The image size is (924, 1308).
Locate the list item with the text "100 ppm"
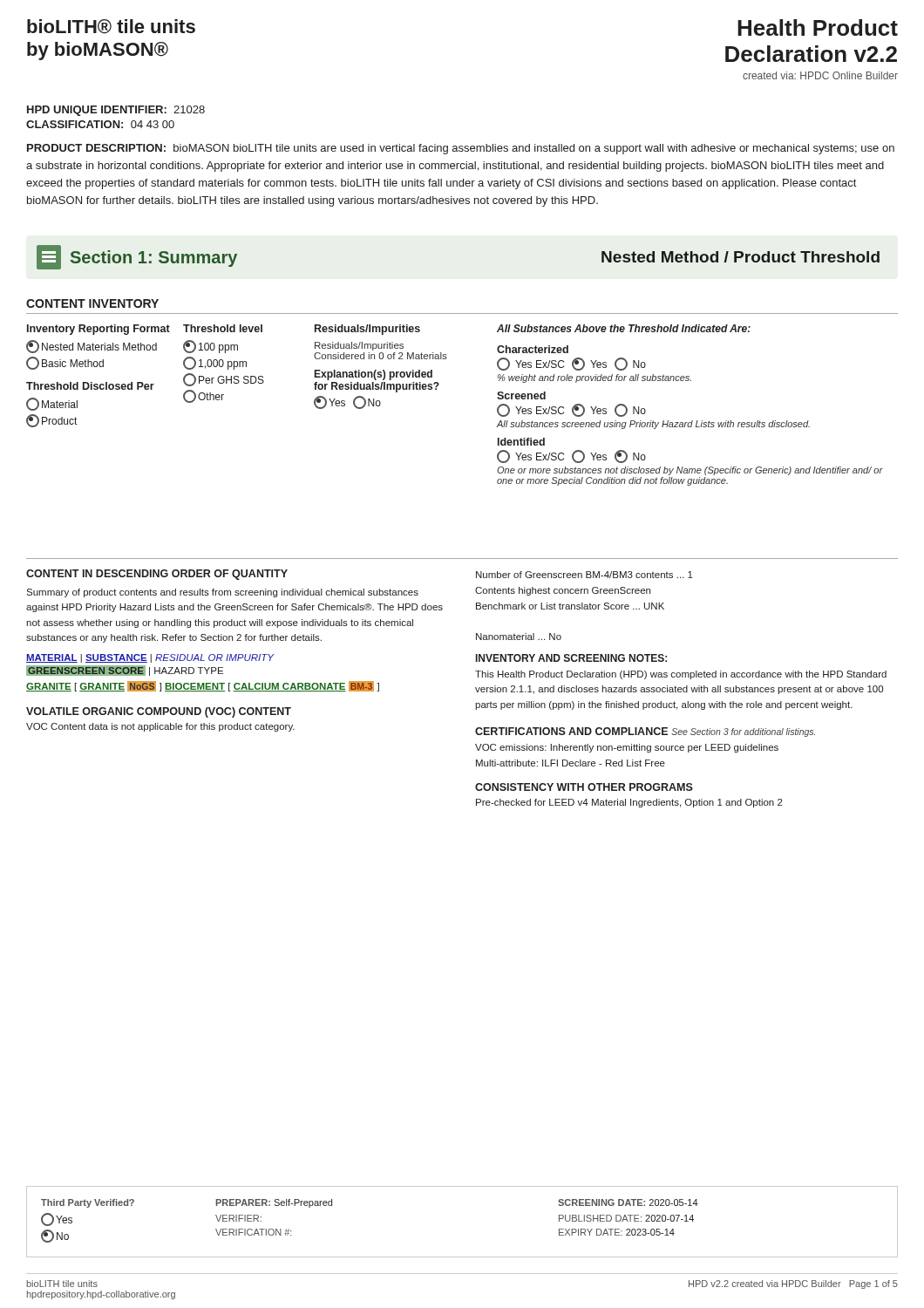(211, 347)
